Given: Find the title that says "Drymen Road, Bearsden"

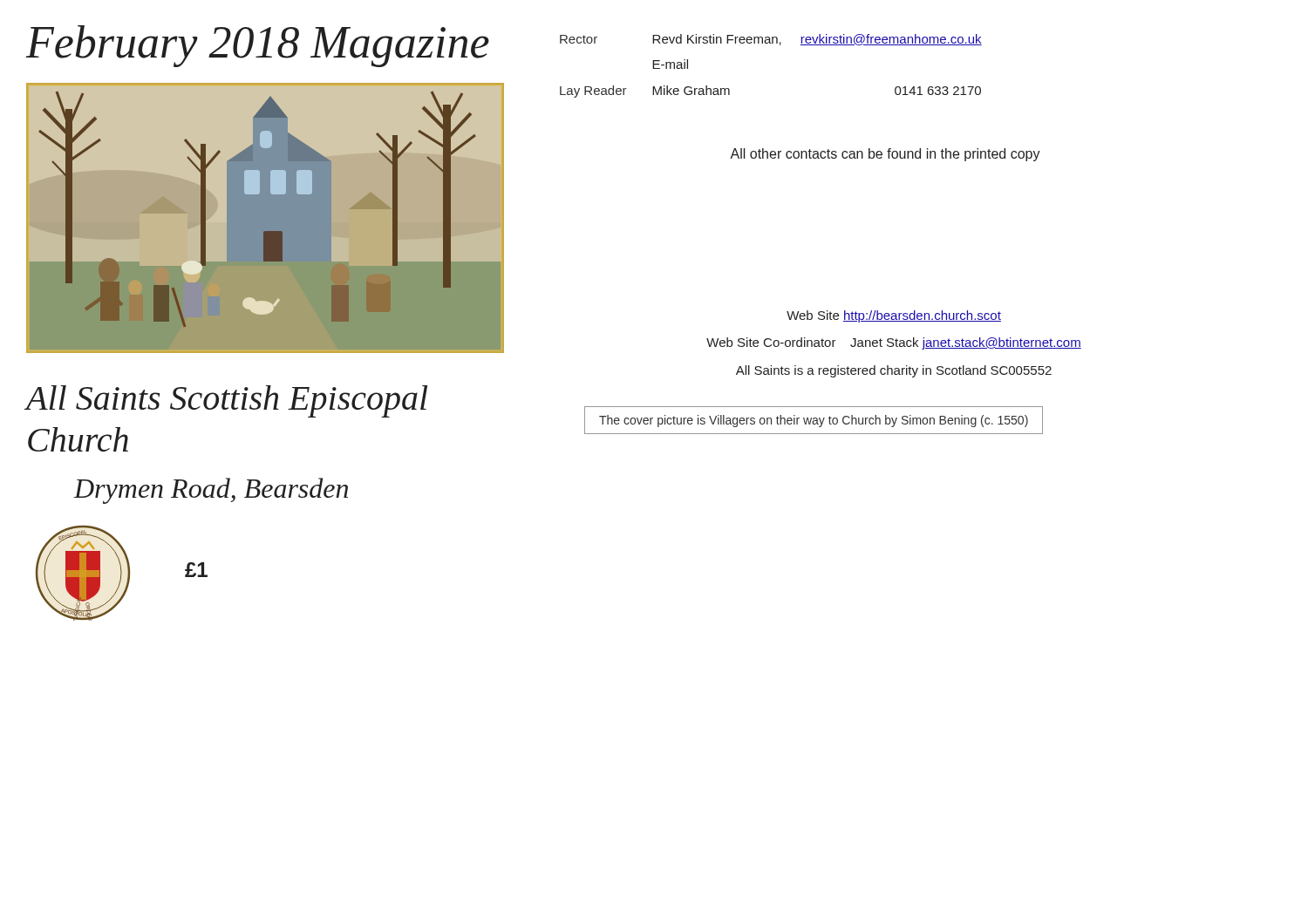Looking at the screenshot, I should (212, 488).
